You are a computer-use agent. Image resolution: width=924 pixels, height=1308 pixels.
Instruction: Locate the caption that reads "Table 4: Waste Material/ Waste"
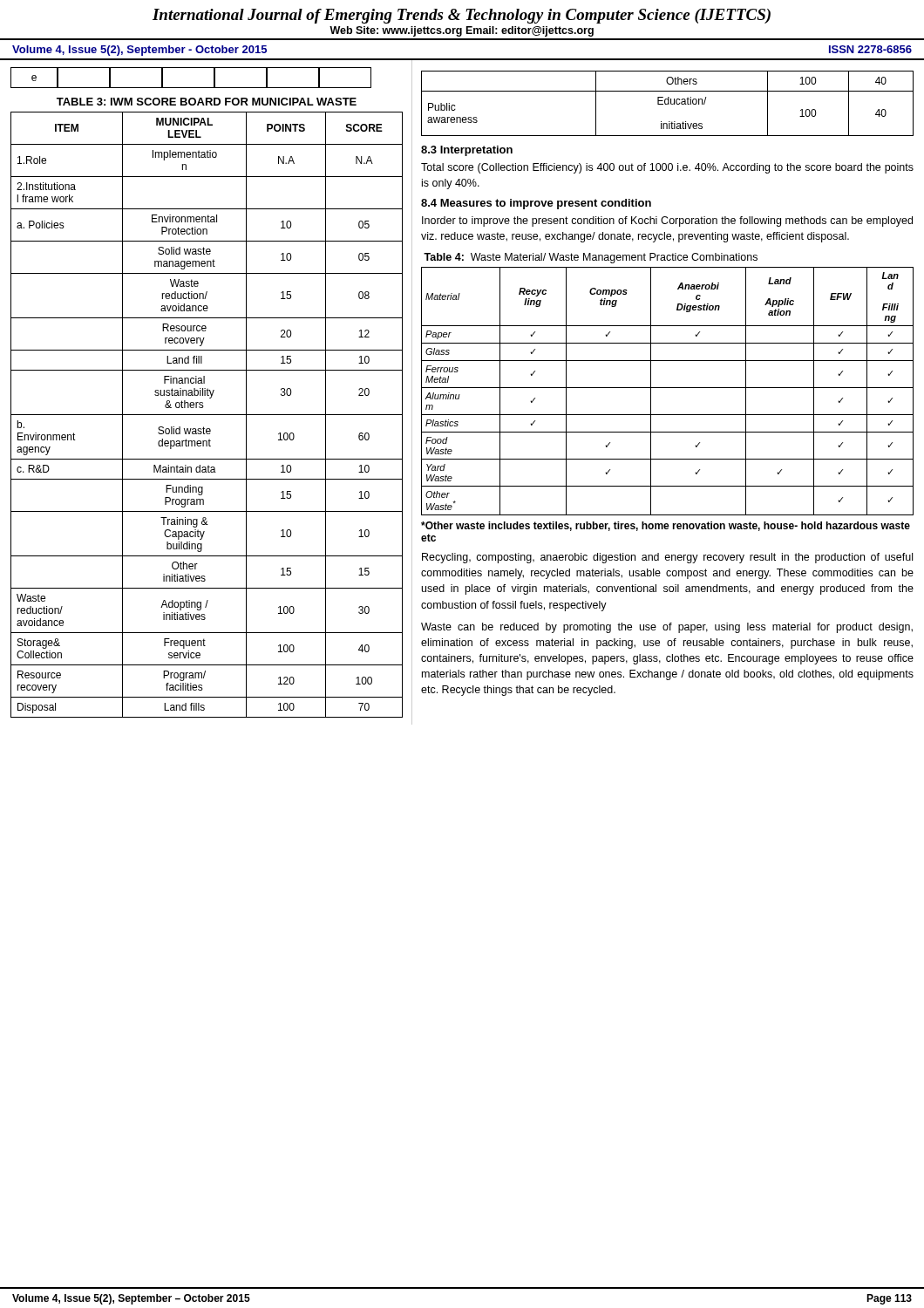[x=590, y=257]
